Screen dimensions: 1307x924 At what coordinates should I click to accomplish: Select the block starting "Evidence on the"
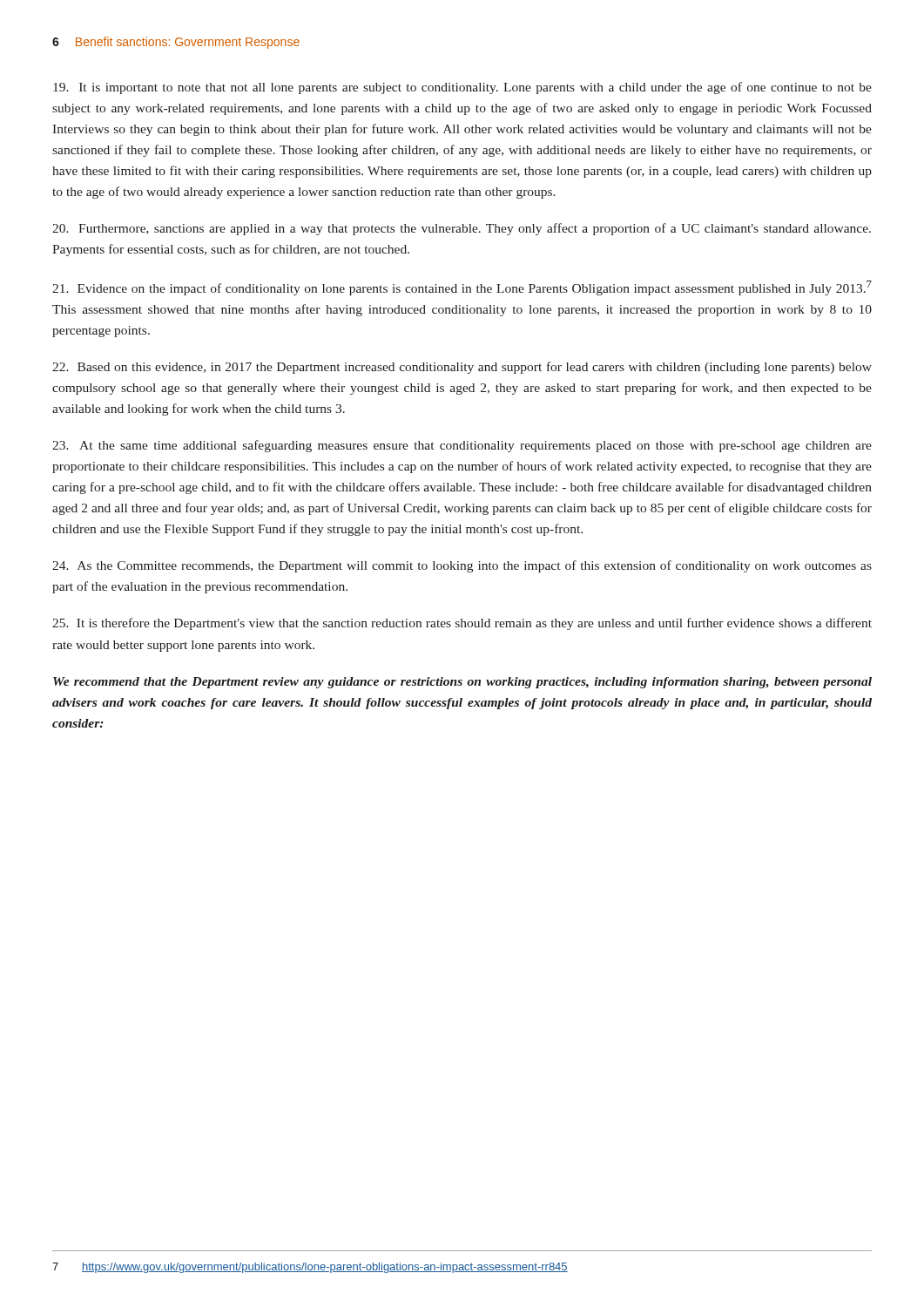(x=462, y=307)
